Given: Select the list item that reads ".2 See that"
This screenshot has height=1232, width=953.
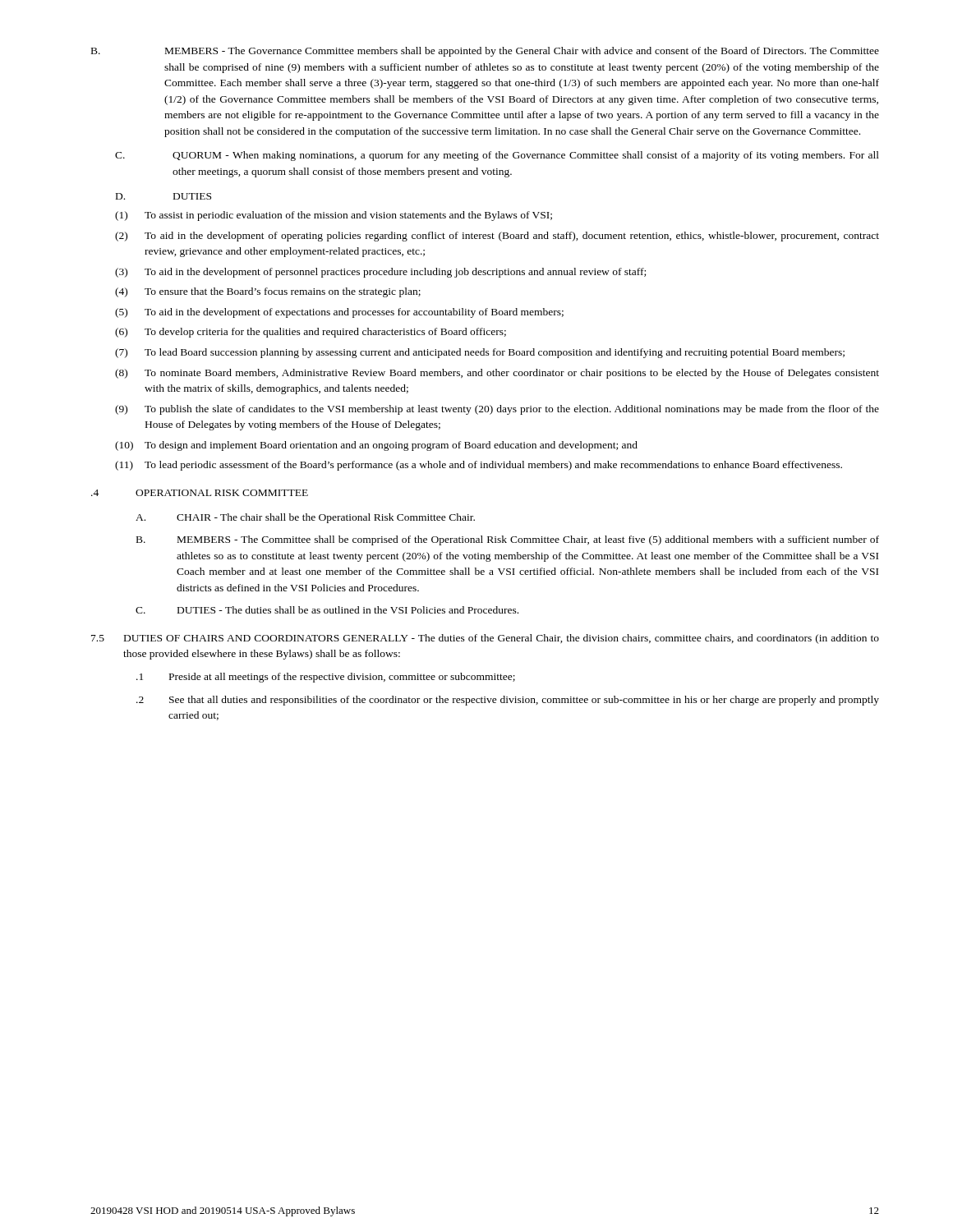Looking at the screenshot, I should tap(507, 707).
